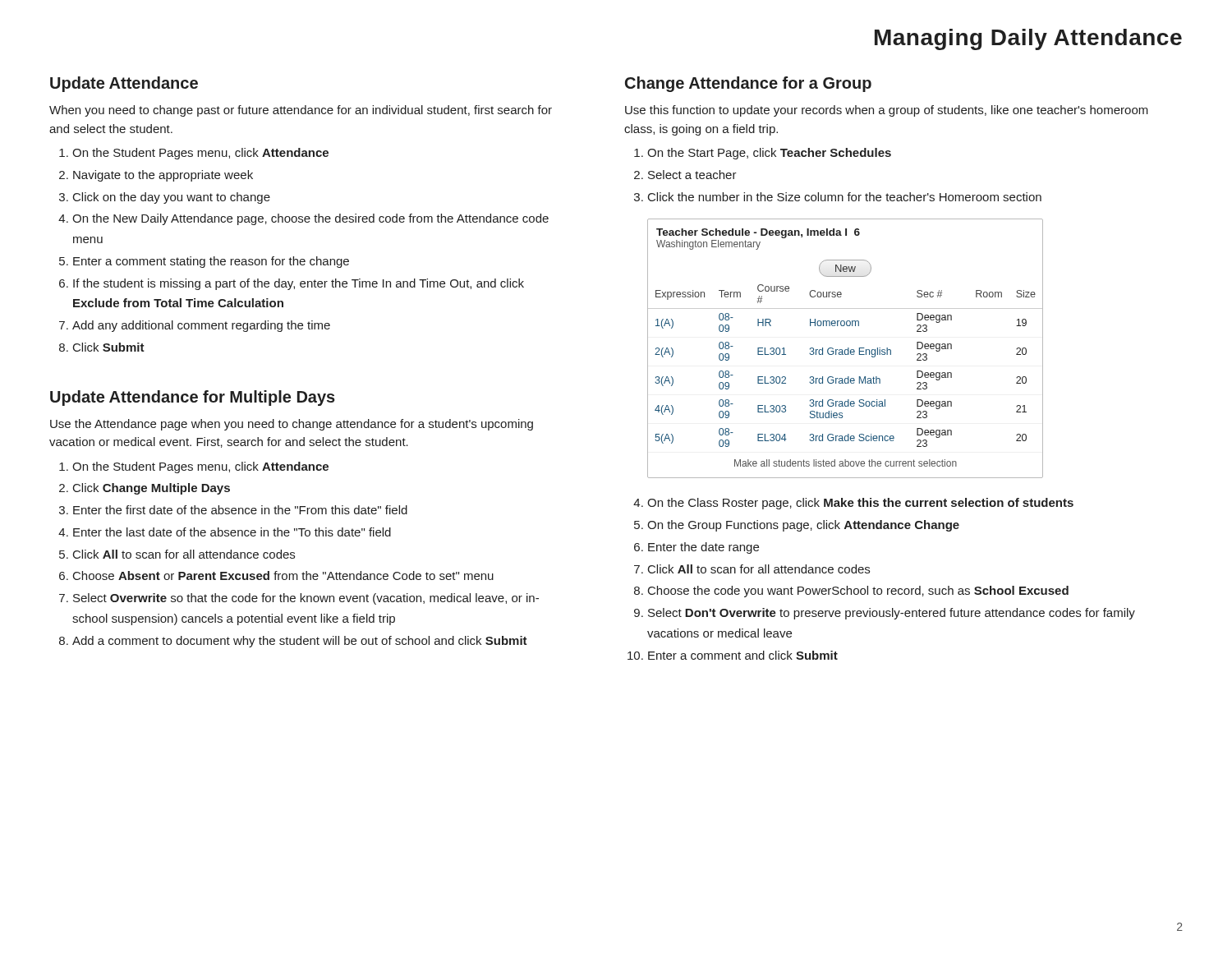Click on the list item with the text "Select a teacher"
This screenshot has height=953, width=1232.
(692, 174)
